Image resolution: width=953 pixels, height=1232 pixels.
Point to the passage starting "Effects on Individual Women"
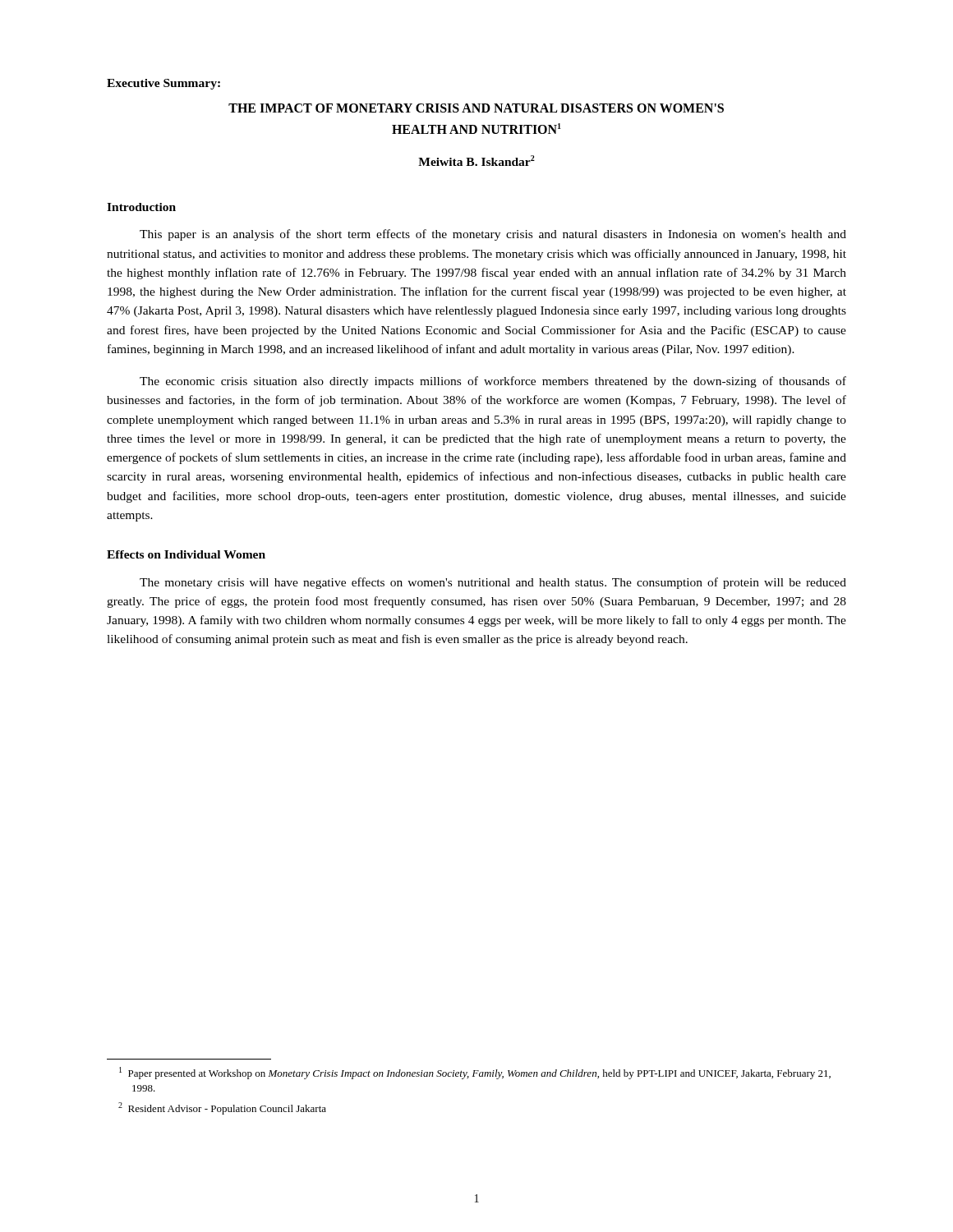coord(186,554)
